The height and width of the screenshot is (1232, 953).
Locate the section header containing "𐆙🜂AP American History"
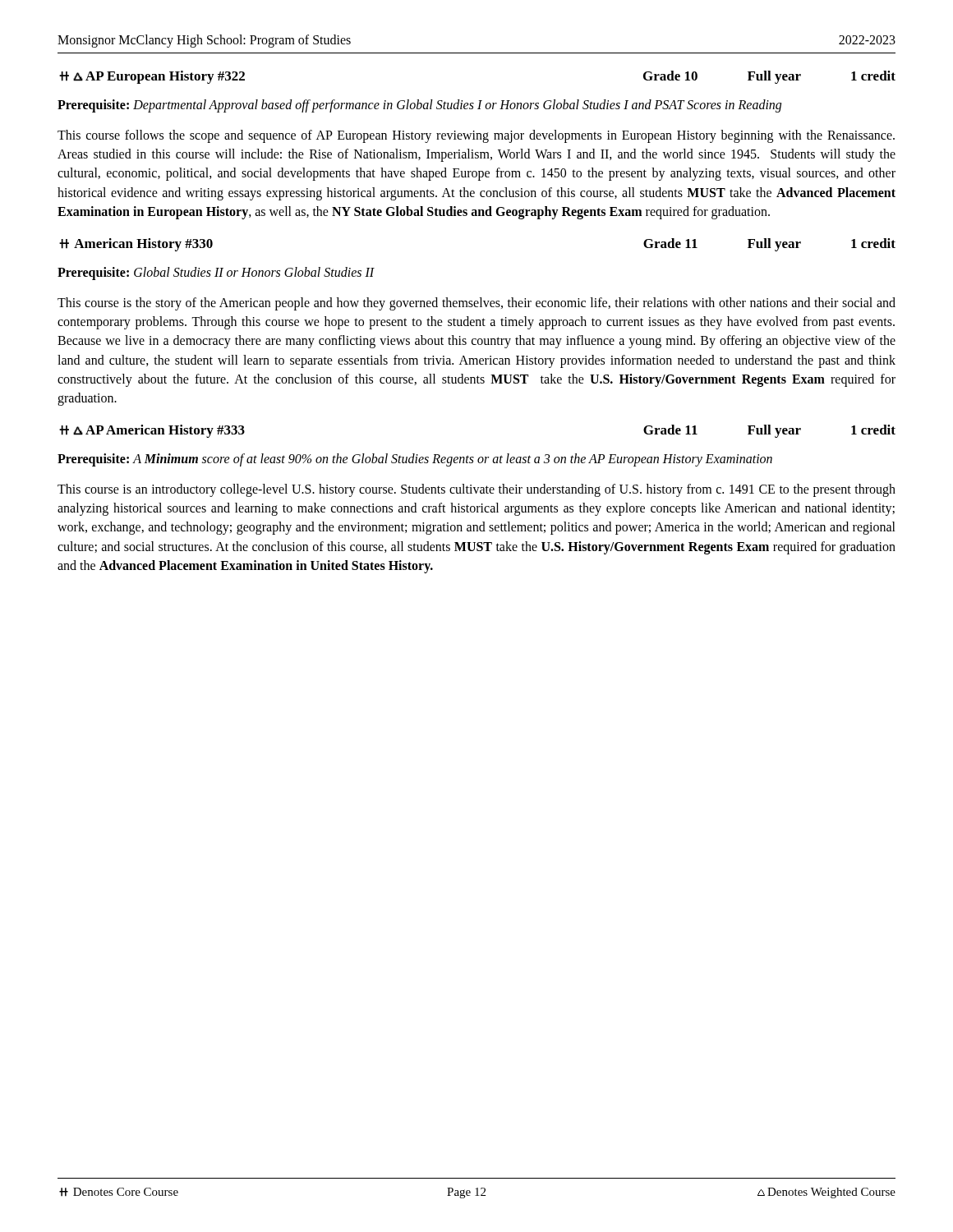151,432
